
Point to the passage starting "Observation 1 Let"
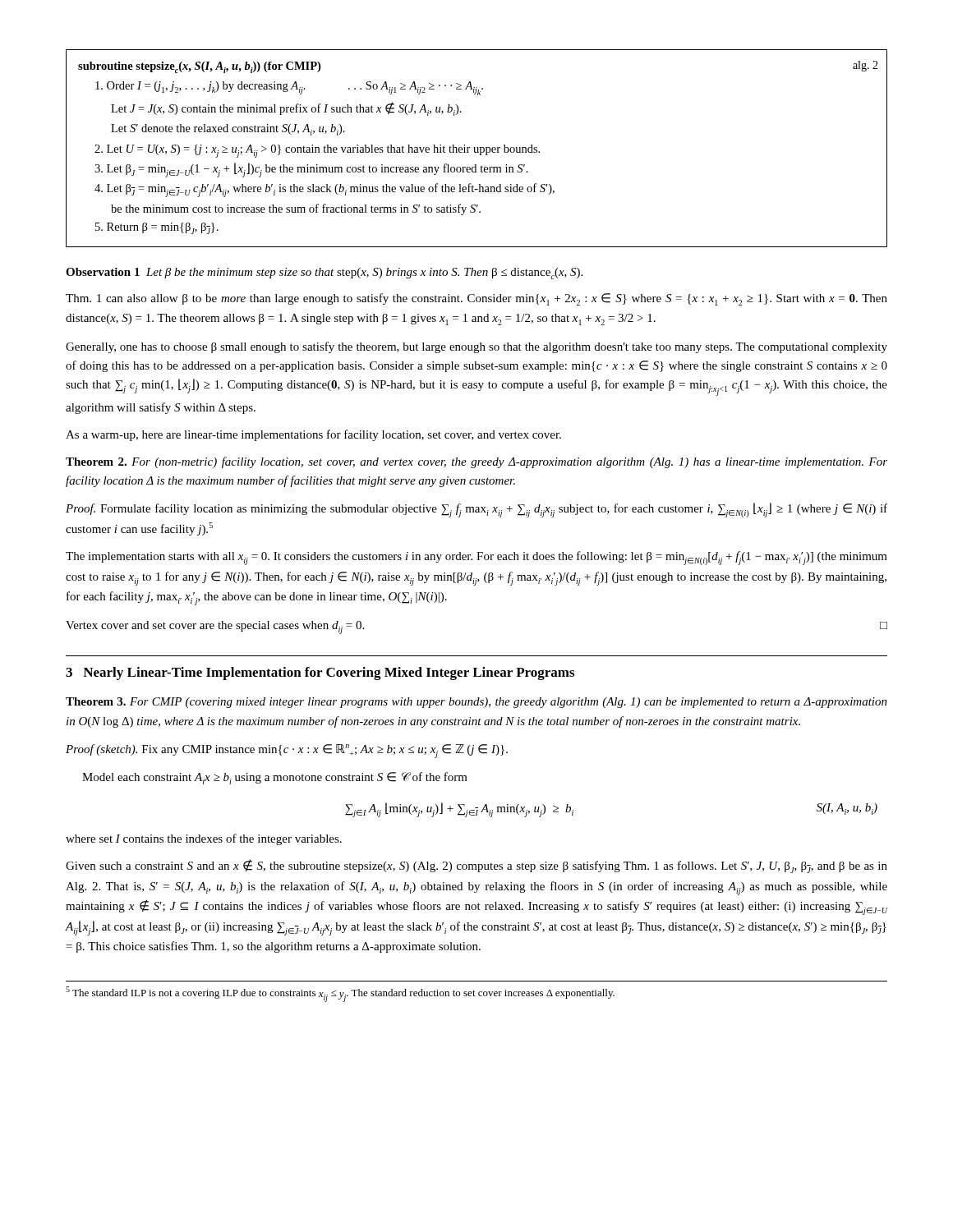click(325, 273)
